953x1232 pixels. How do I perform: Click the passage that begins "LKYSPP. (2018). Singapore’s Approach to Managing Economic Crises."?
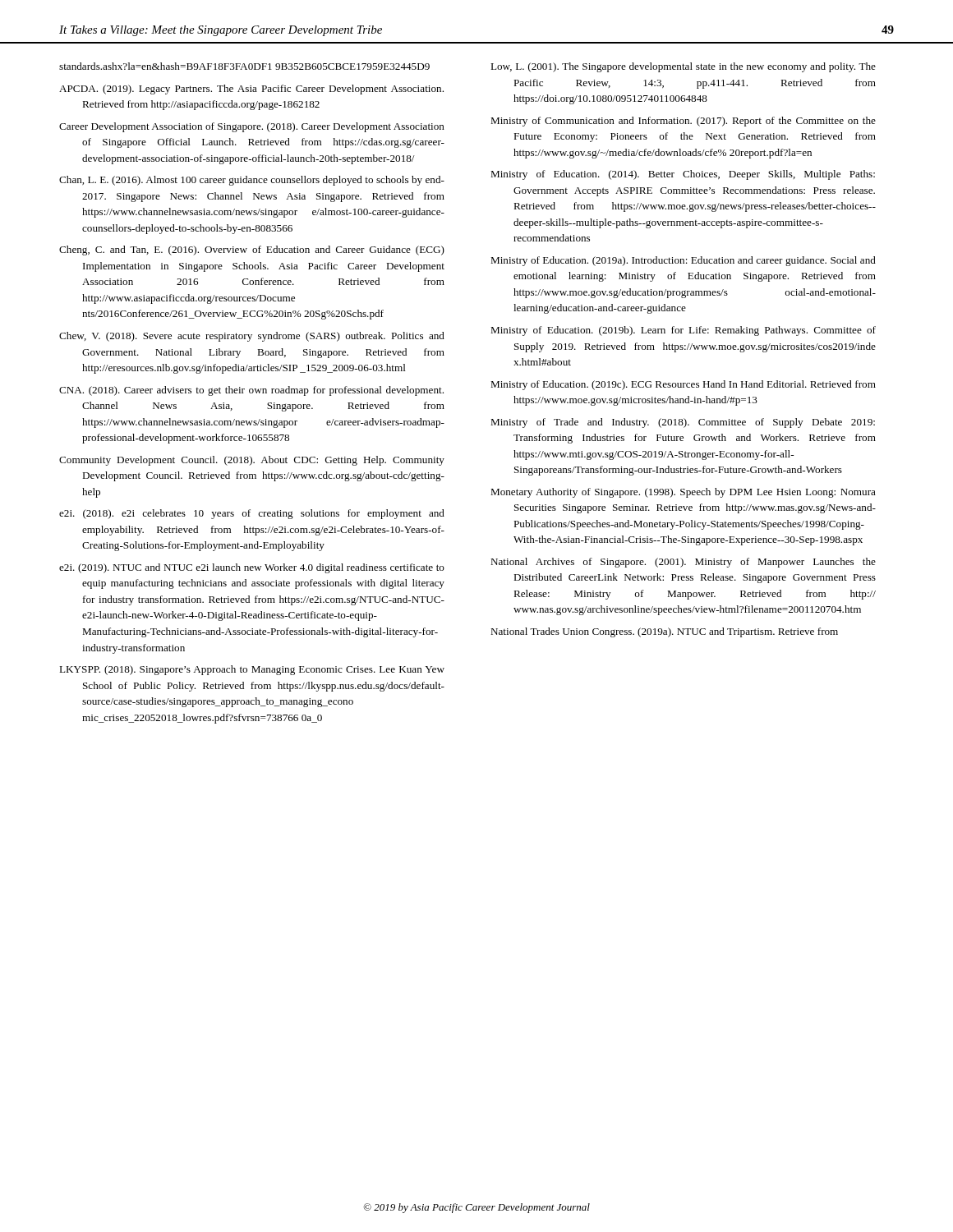click(x=252, y=693)
